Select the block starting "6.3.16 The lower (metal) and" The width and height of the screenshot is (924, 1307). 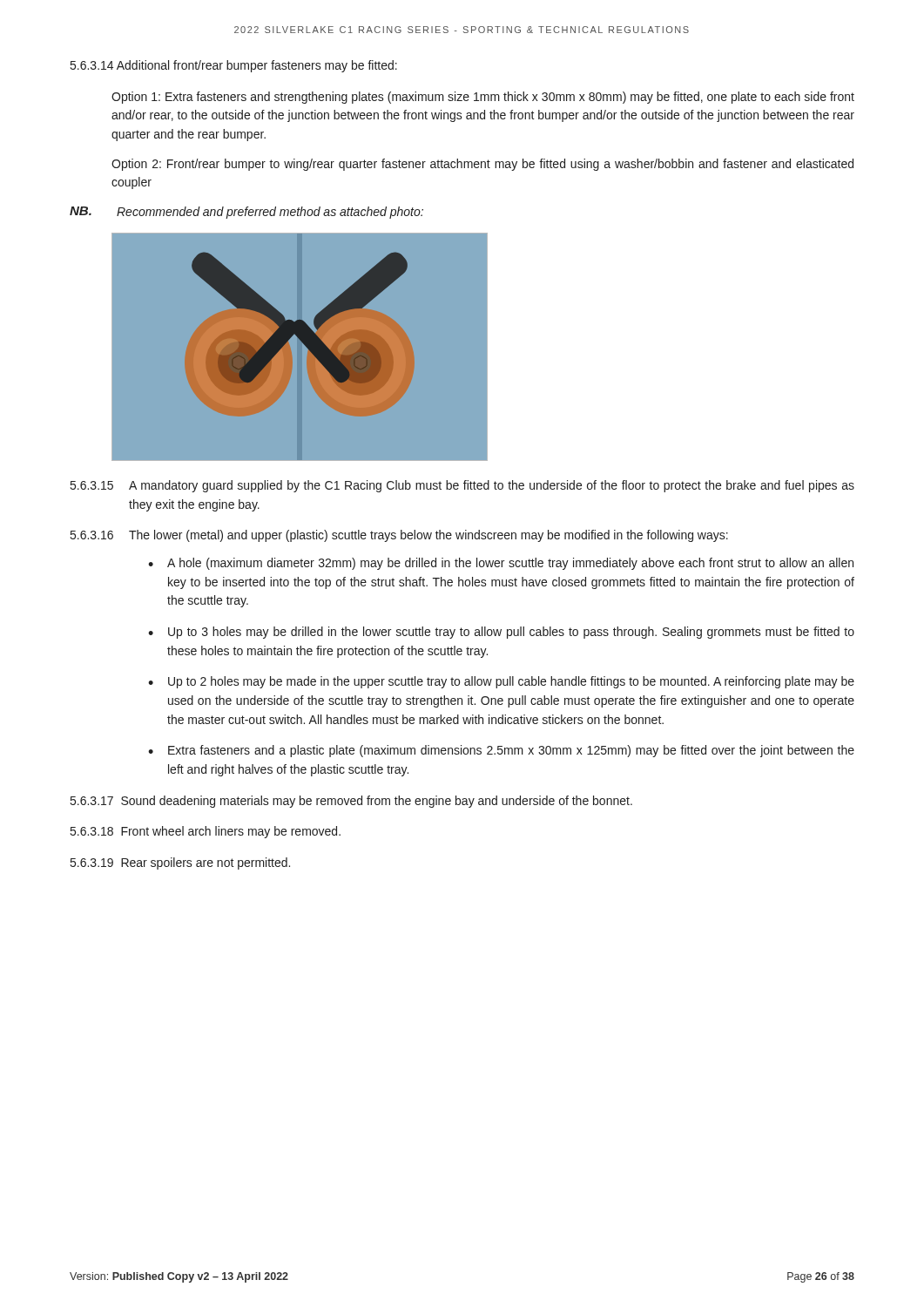462,536
